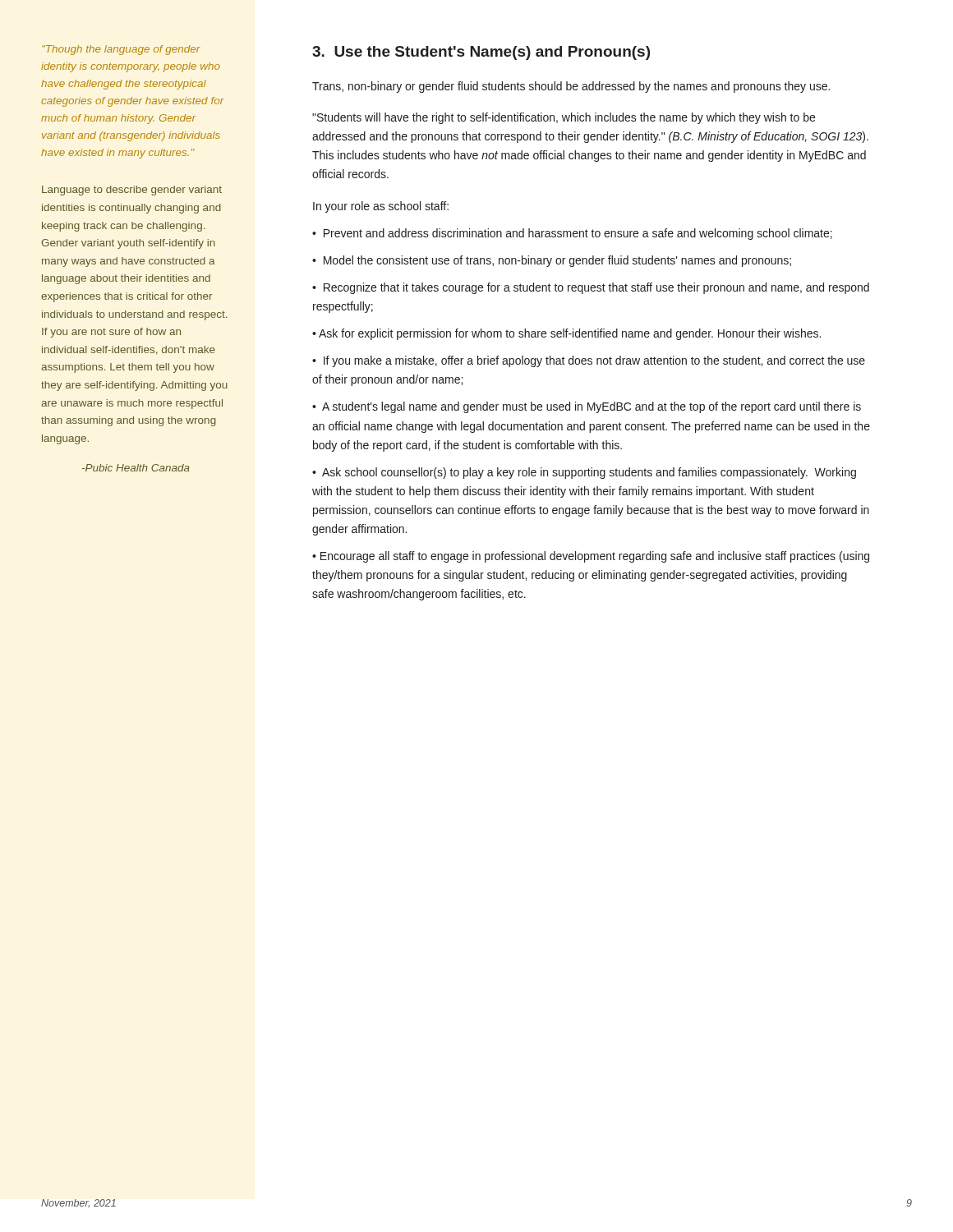
Task: Where is the section header that starts "3. Use the Student's Name(s)"?
Action: 481,51
